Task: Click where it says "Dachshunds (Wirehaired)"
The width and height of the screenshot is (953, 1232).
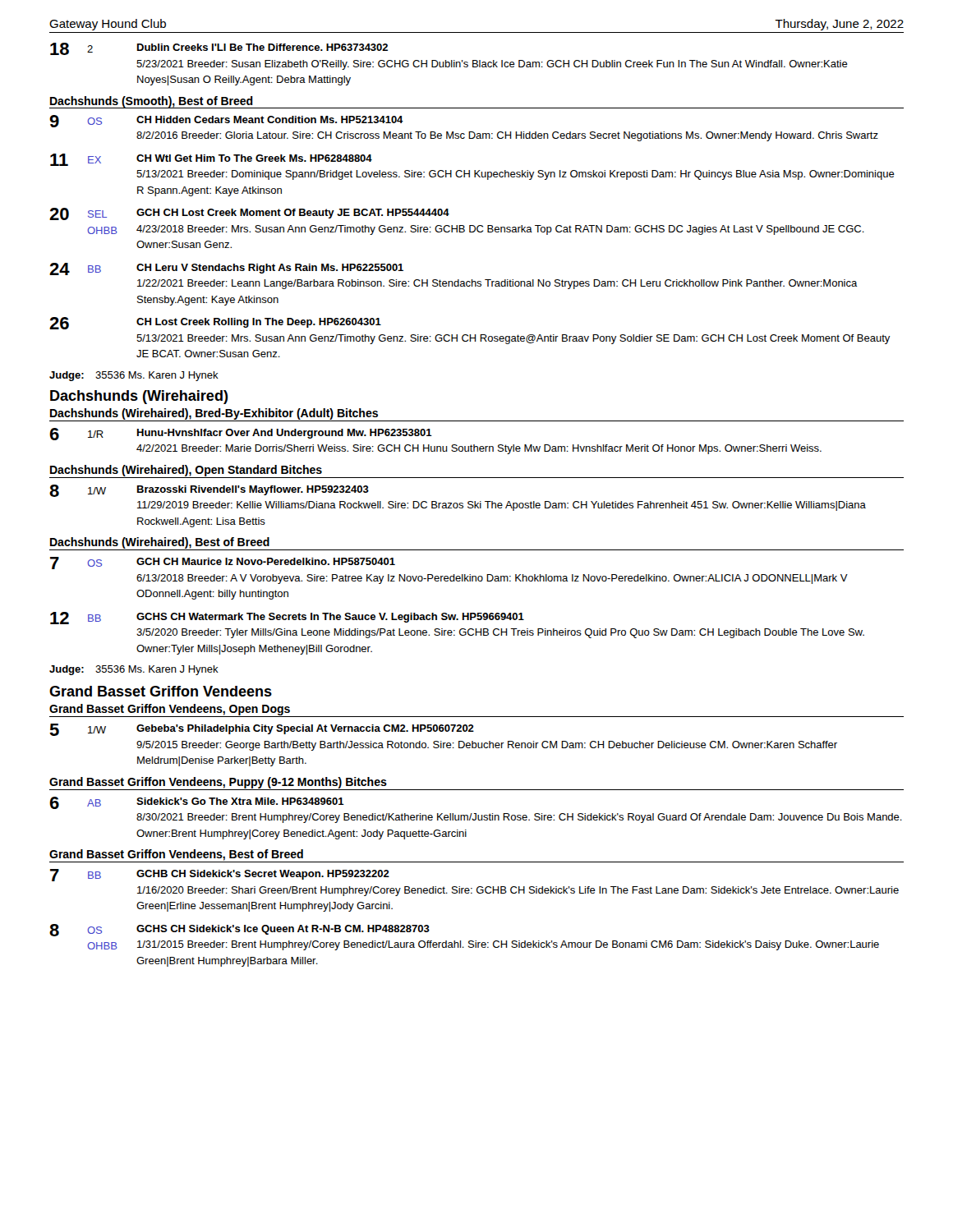Action: tap(139, 397)
